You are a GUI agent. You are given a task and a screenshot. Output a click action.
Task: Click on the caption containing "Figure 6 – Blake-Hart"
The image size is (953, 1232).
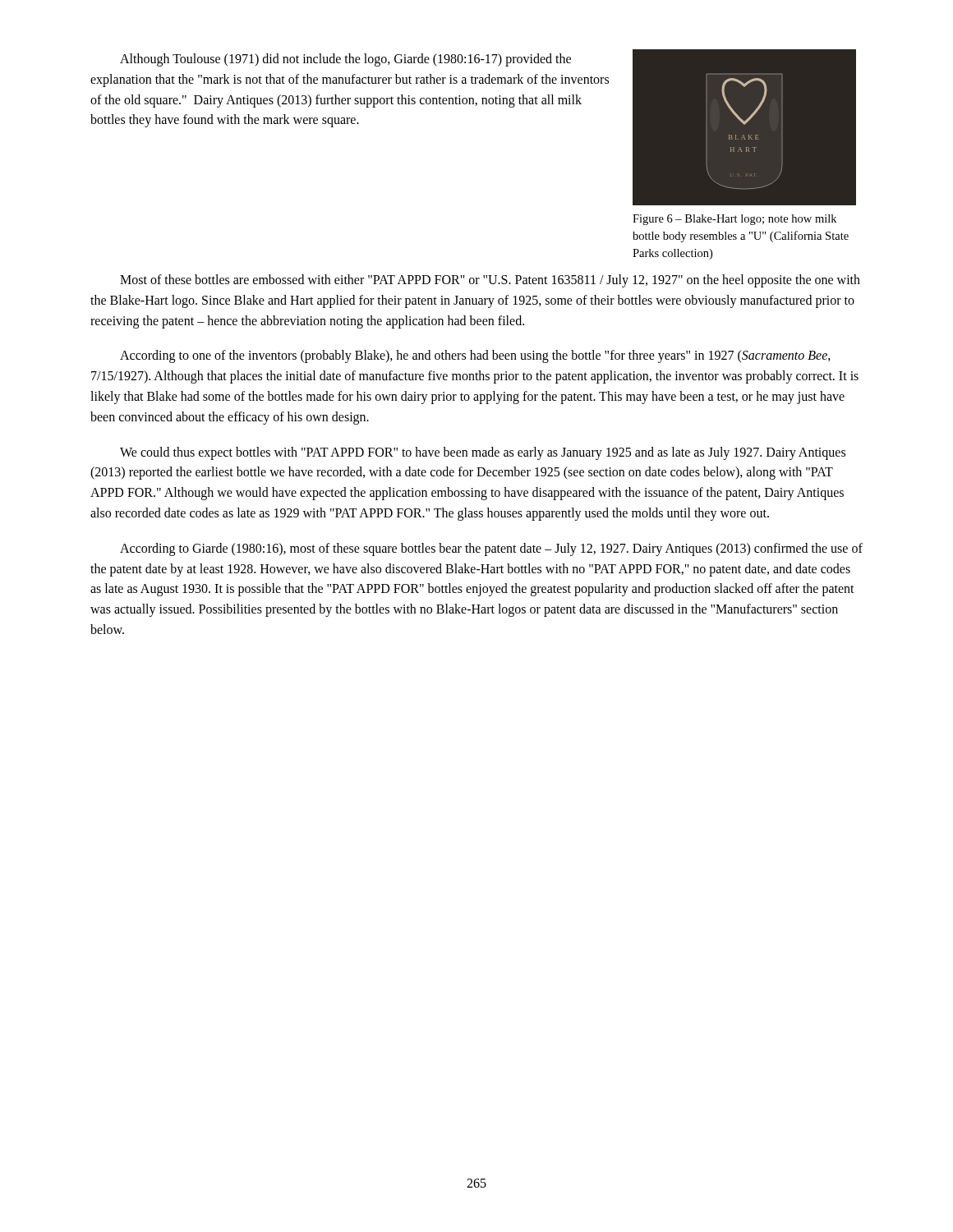pyautogui.click(x=741, y=236)
